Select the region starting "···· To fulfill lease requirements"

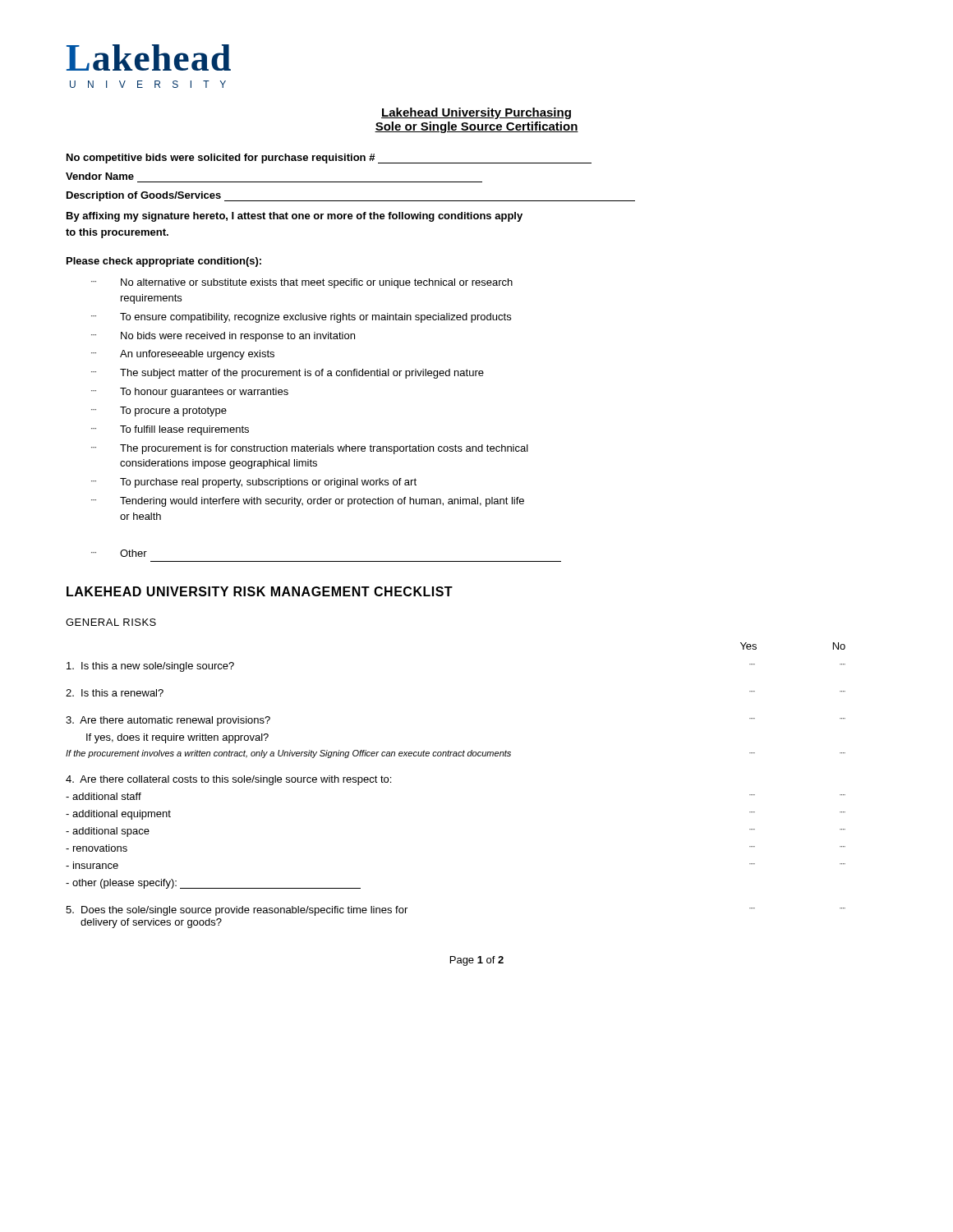[x=170, y=430]
